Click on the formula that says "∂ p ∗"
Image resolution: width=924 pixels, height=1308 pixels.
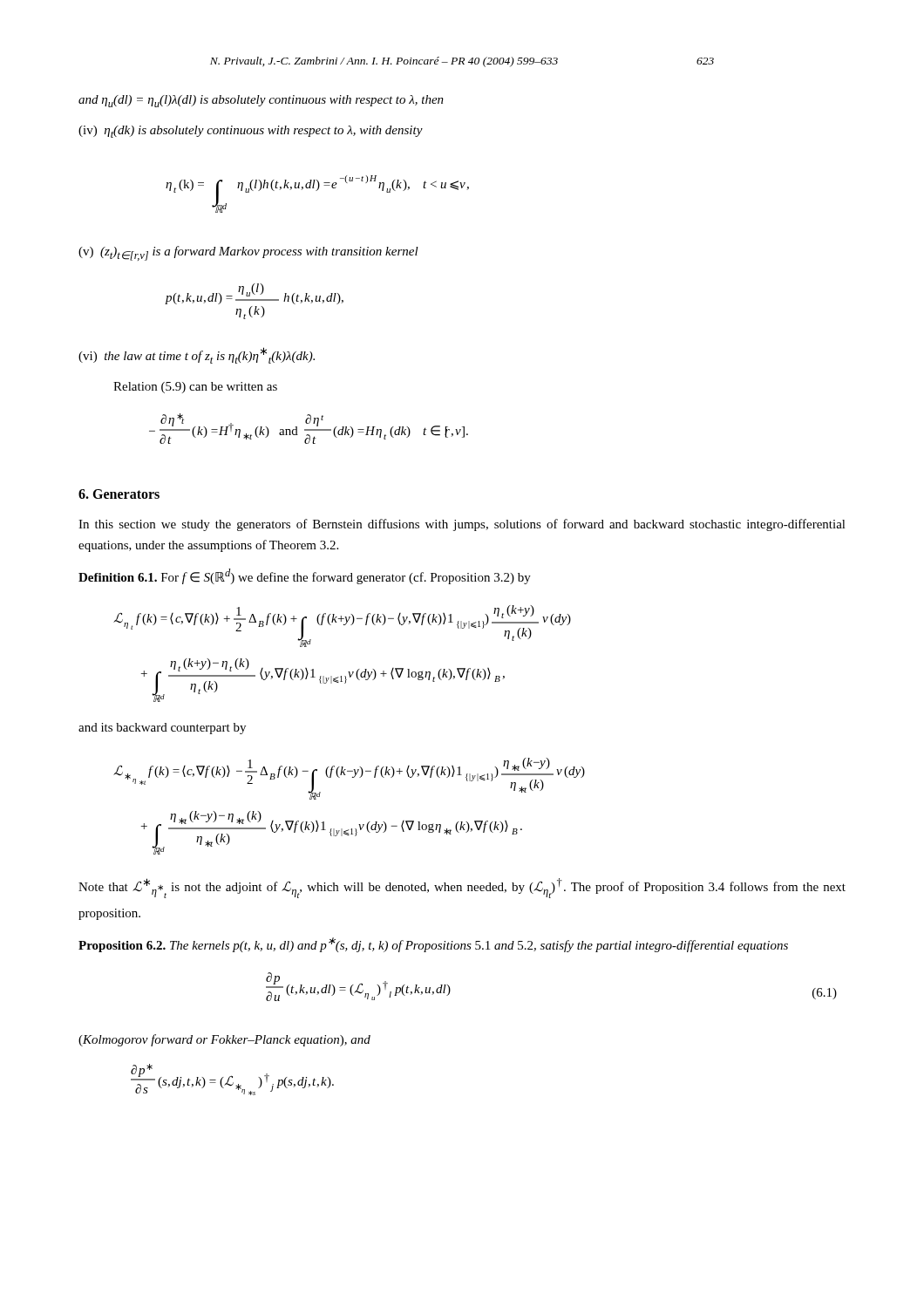coord(323,1085)
